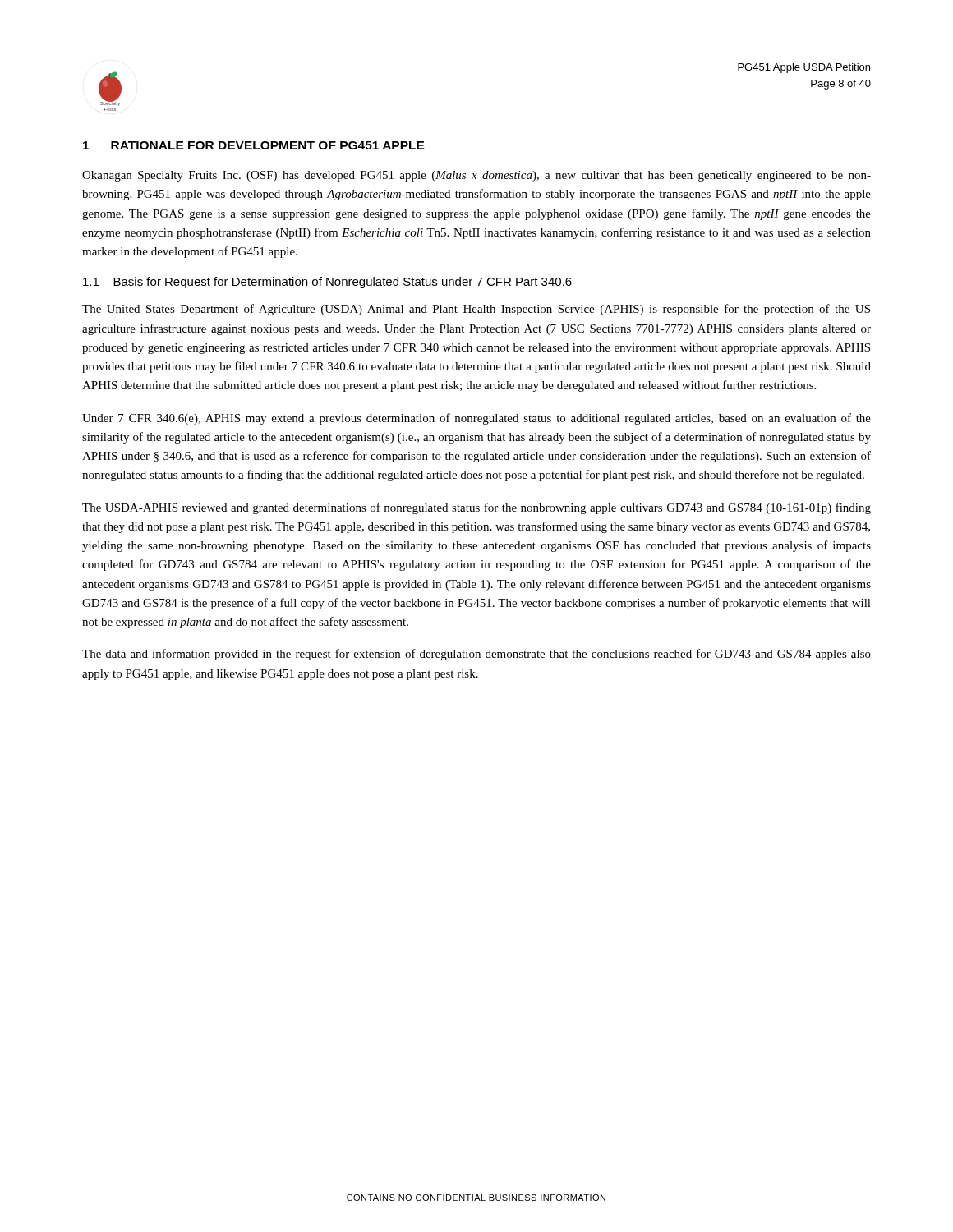
Task: Click on the element starting "1.1 Basis for Request for"
Action: click(x=327, y=282)
